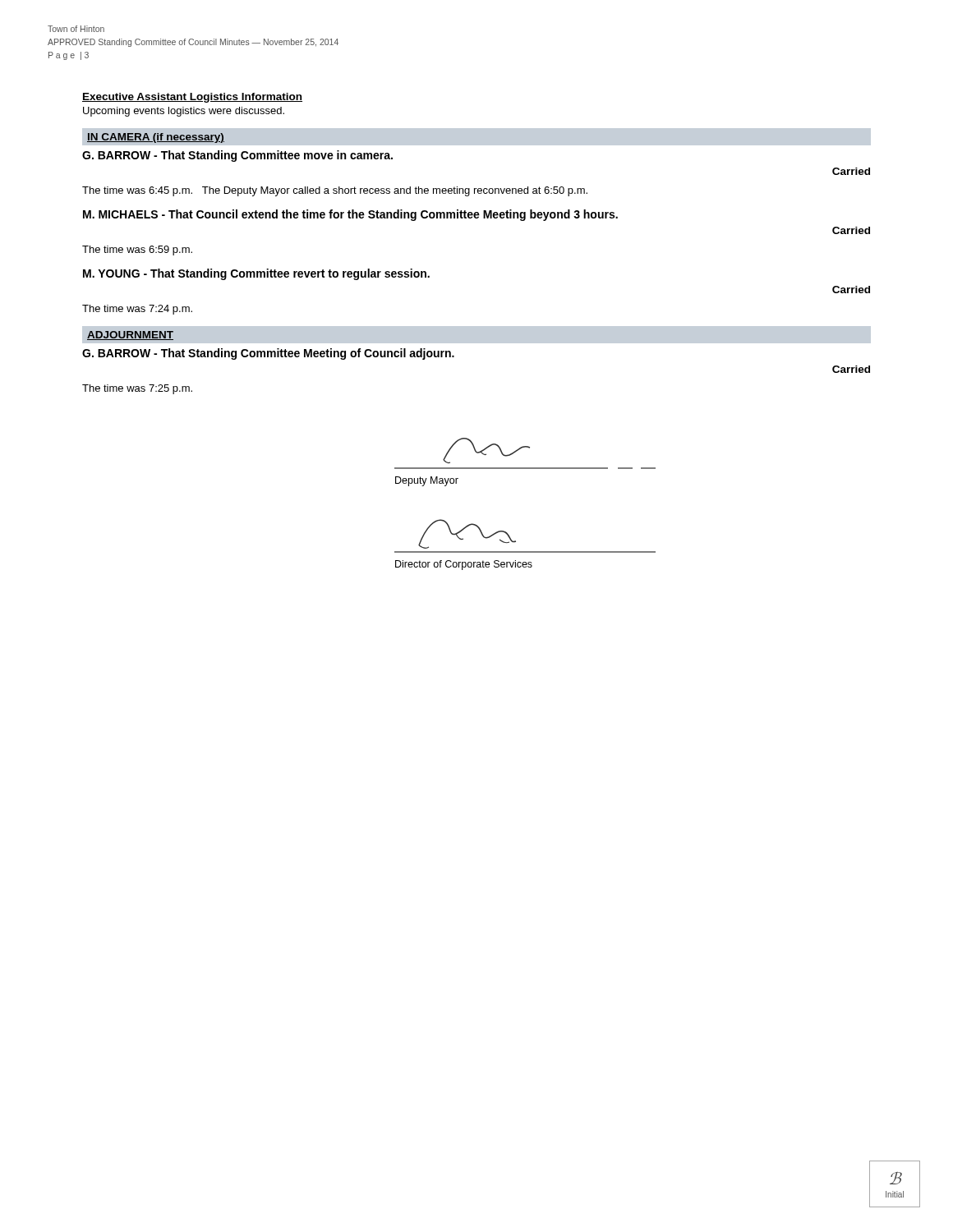Screen dimensions: 1232x953
Task: Point to the passage starting "The time was 7:24 p.m."
Action: [138, 308]
